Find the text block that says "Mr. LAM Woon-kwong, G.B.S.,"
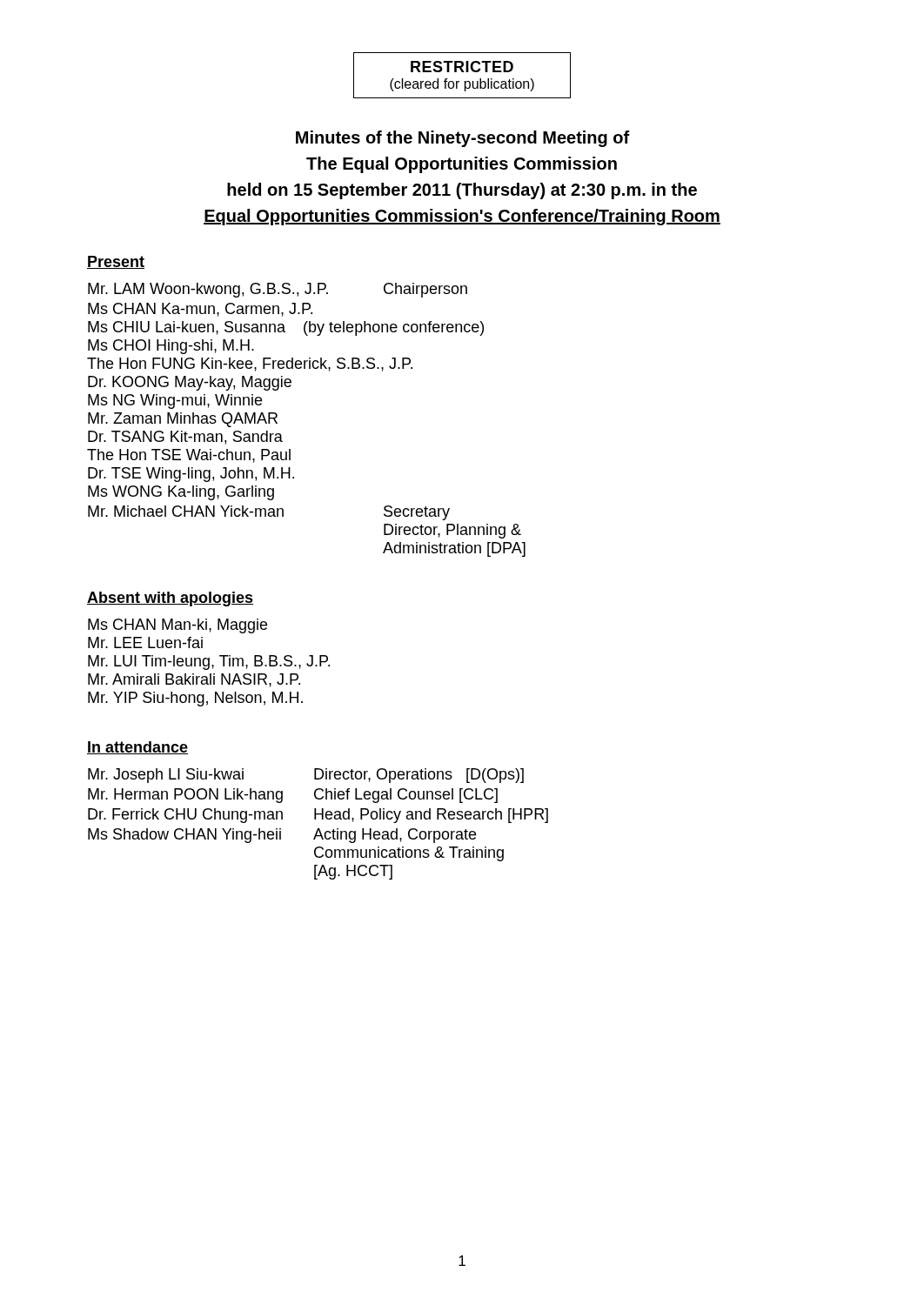Viewport: 924px width, 1305px height. [x=278, y=290]
